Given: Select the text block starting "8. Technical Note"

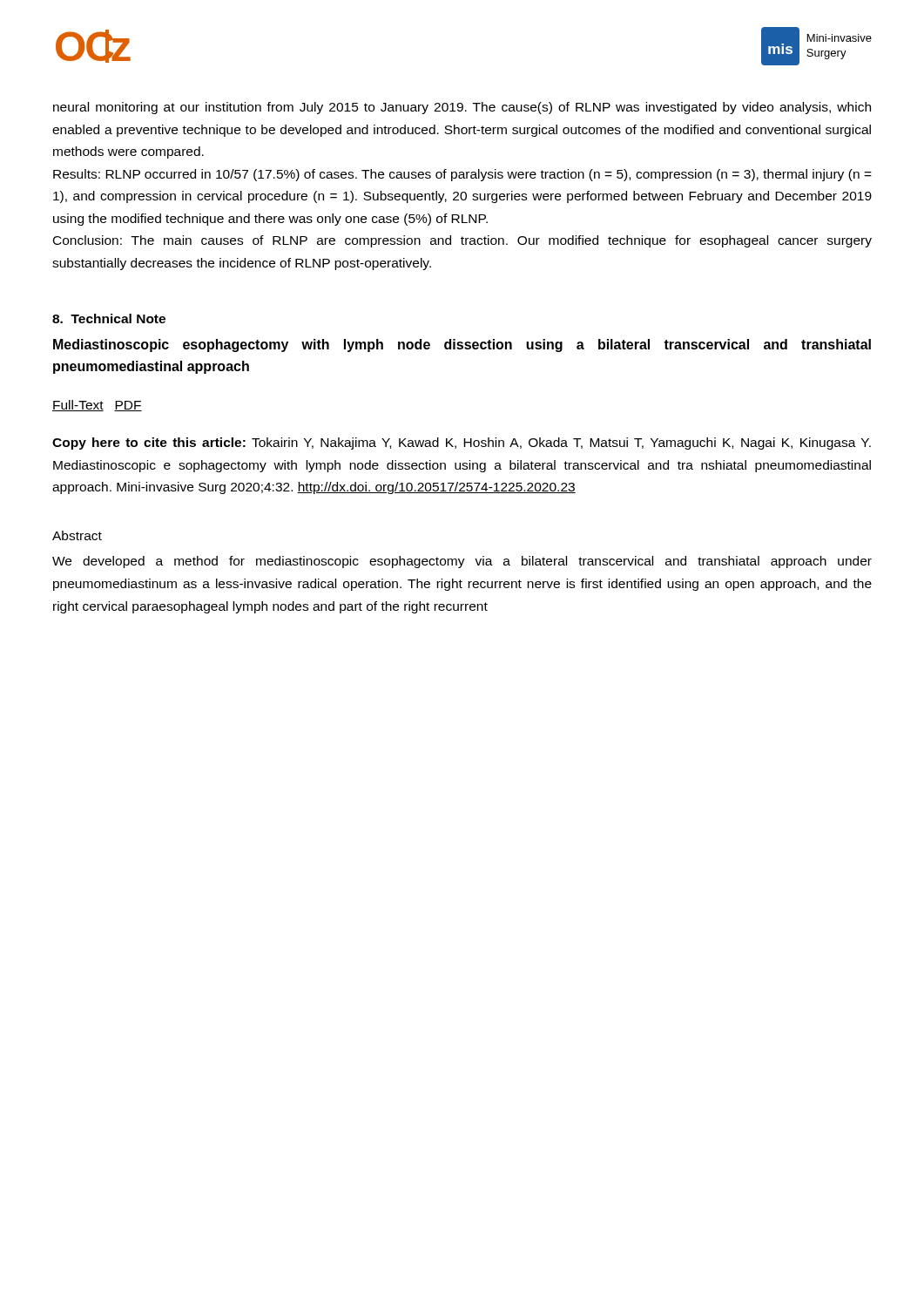Looking at the screenshot, I should pos(109,318).
